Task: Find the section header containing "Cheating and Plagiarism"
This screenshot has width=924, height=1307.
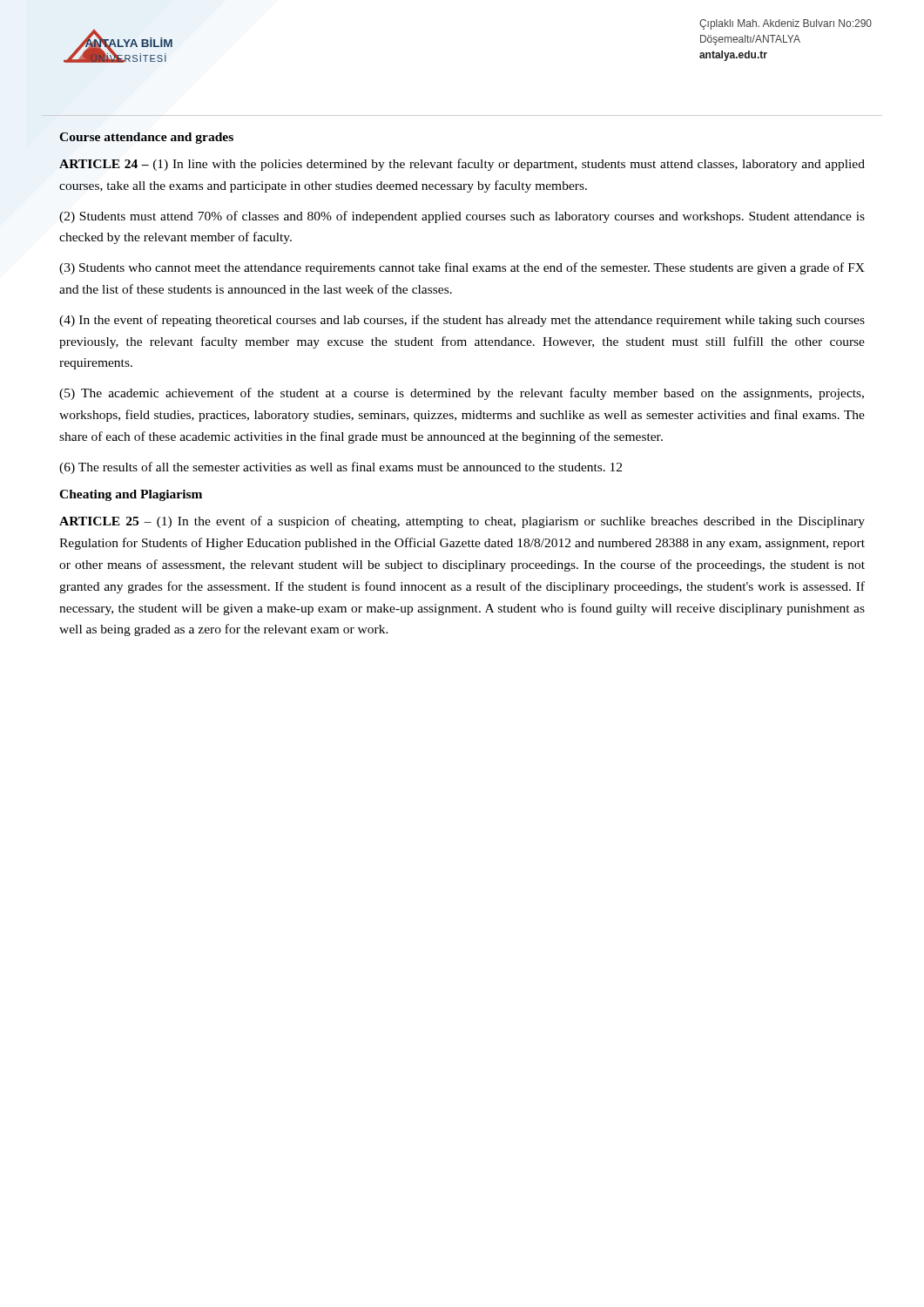Action: click(131, 494)
